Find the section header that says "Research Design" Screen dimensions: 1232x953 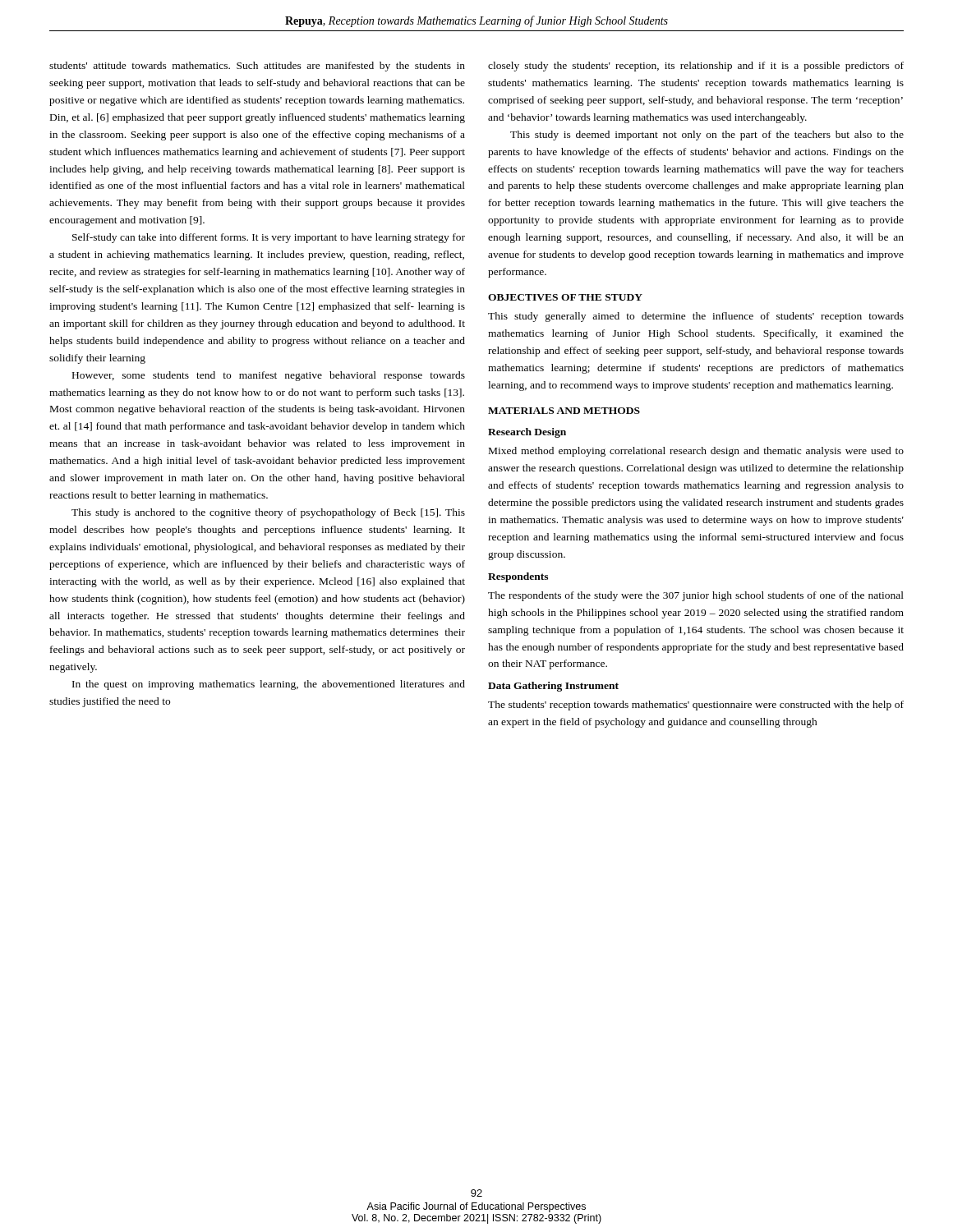[x=527, y=432]
